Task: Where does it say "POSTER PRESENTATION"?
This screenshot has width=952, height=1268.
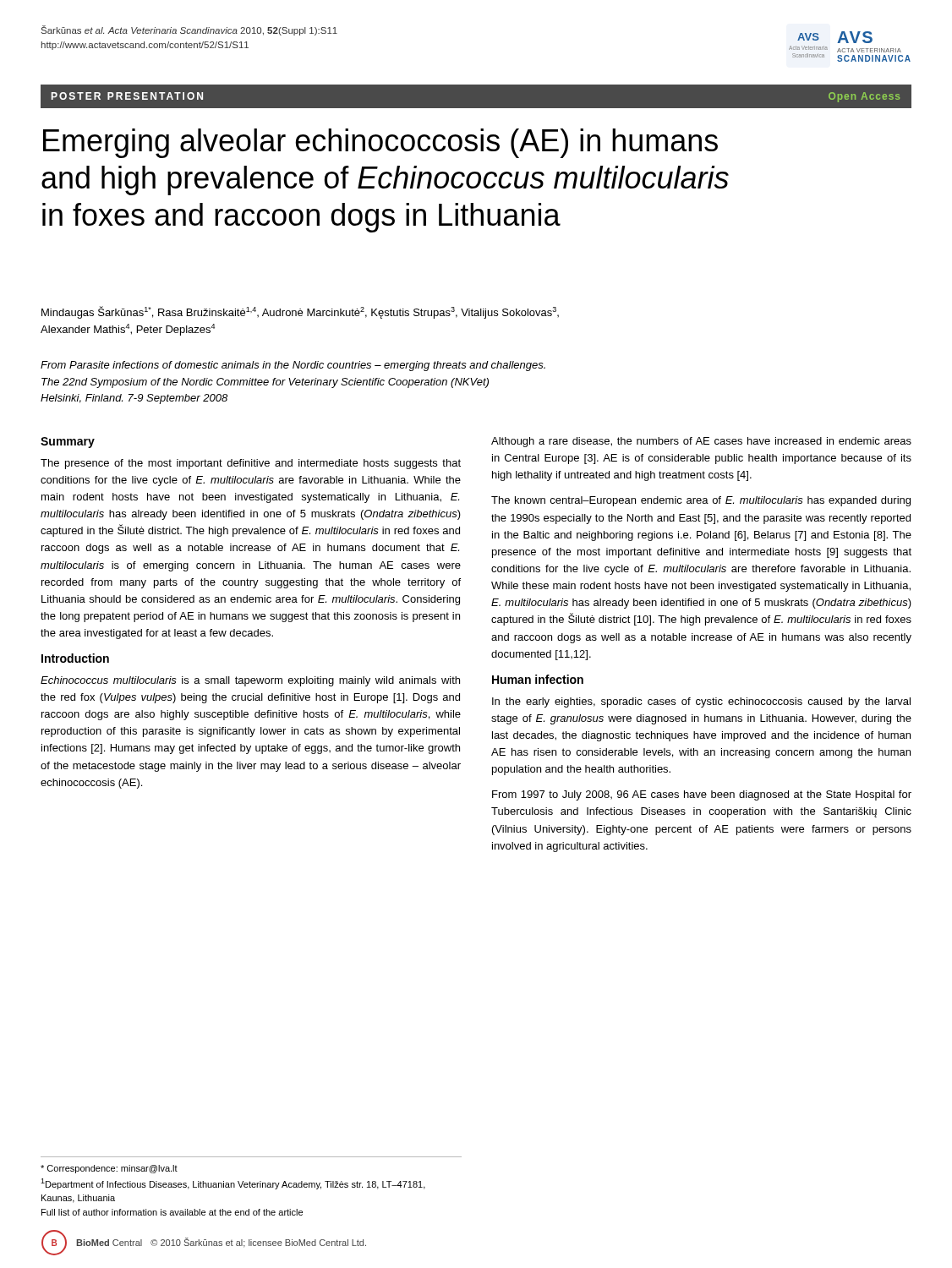Action: tap(128, 96)
